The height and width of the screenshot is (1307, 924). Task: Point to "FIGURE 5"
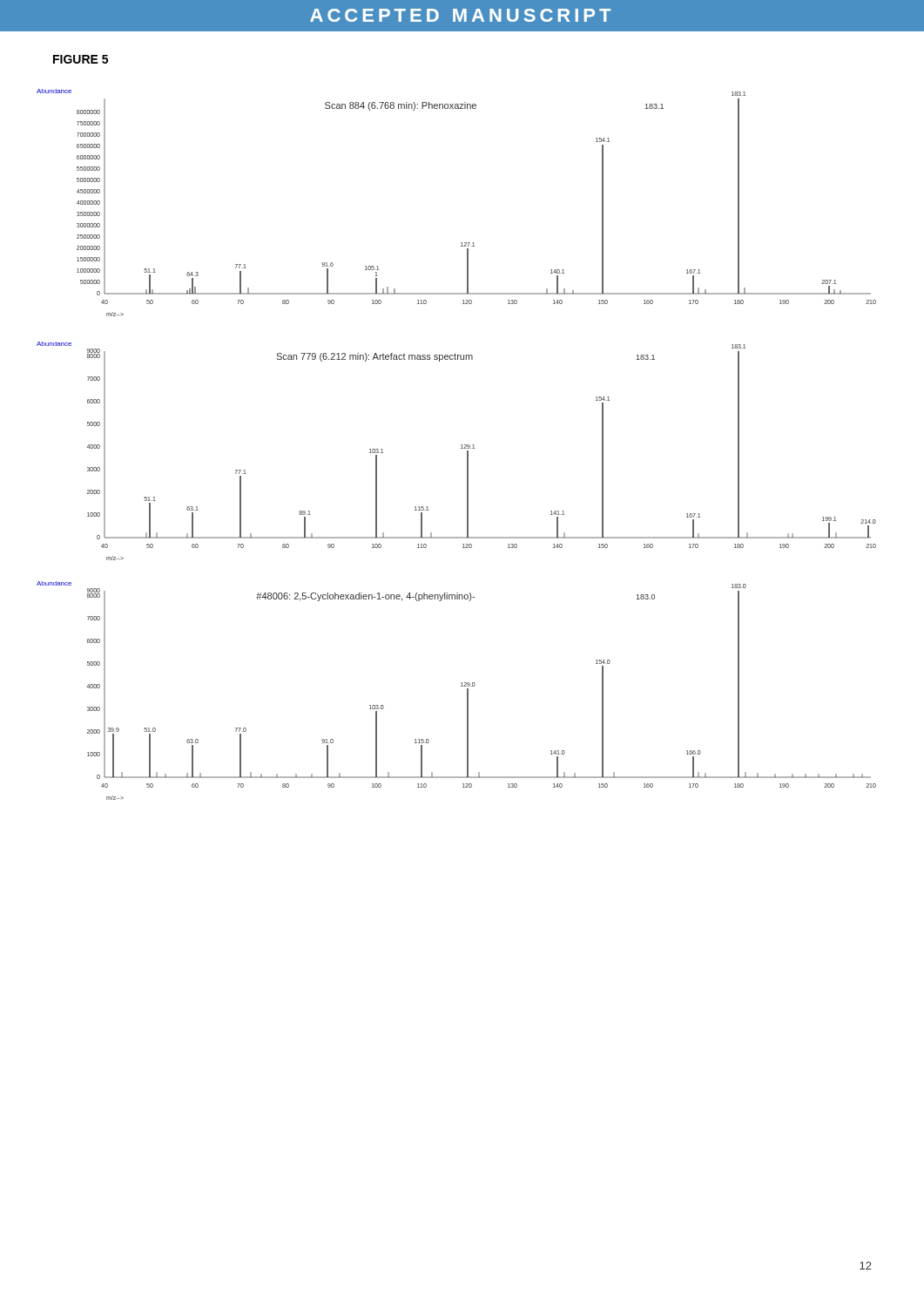tap(80, 59)
